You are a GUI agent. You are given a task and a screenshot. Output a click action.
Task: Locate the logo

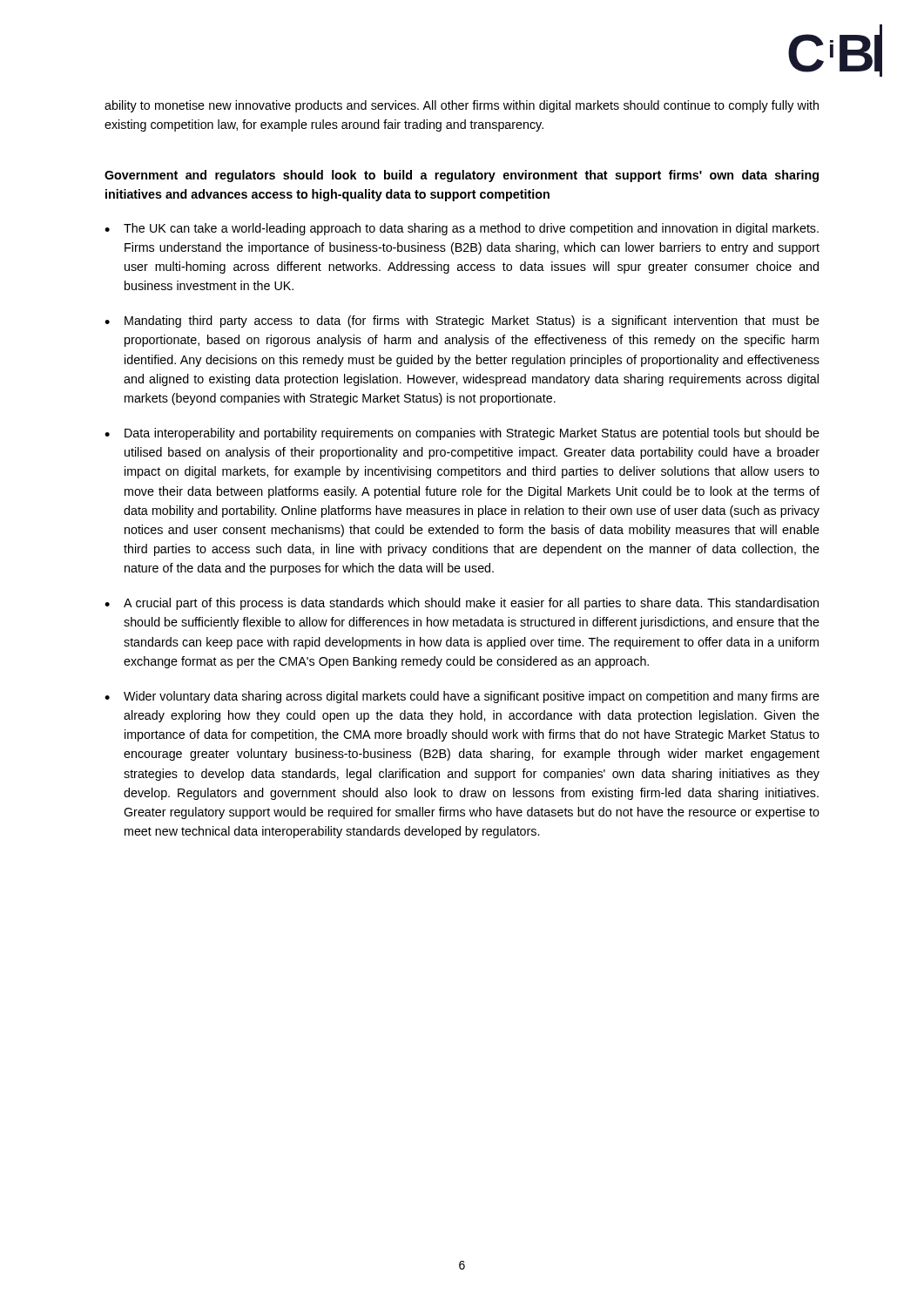click(834, 51)
